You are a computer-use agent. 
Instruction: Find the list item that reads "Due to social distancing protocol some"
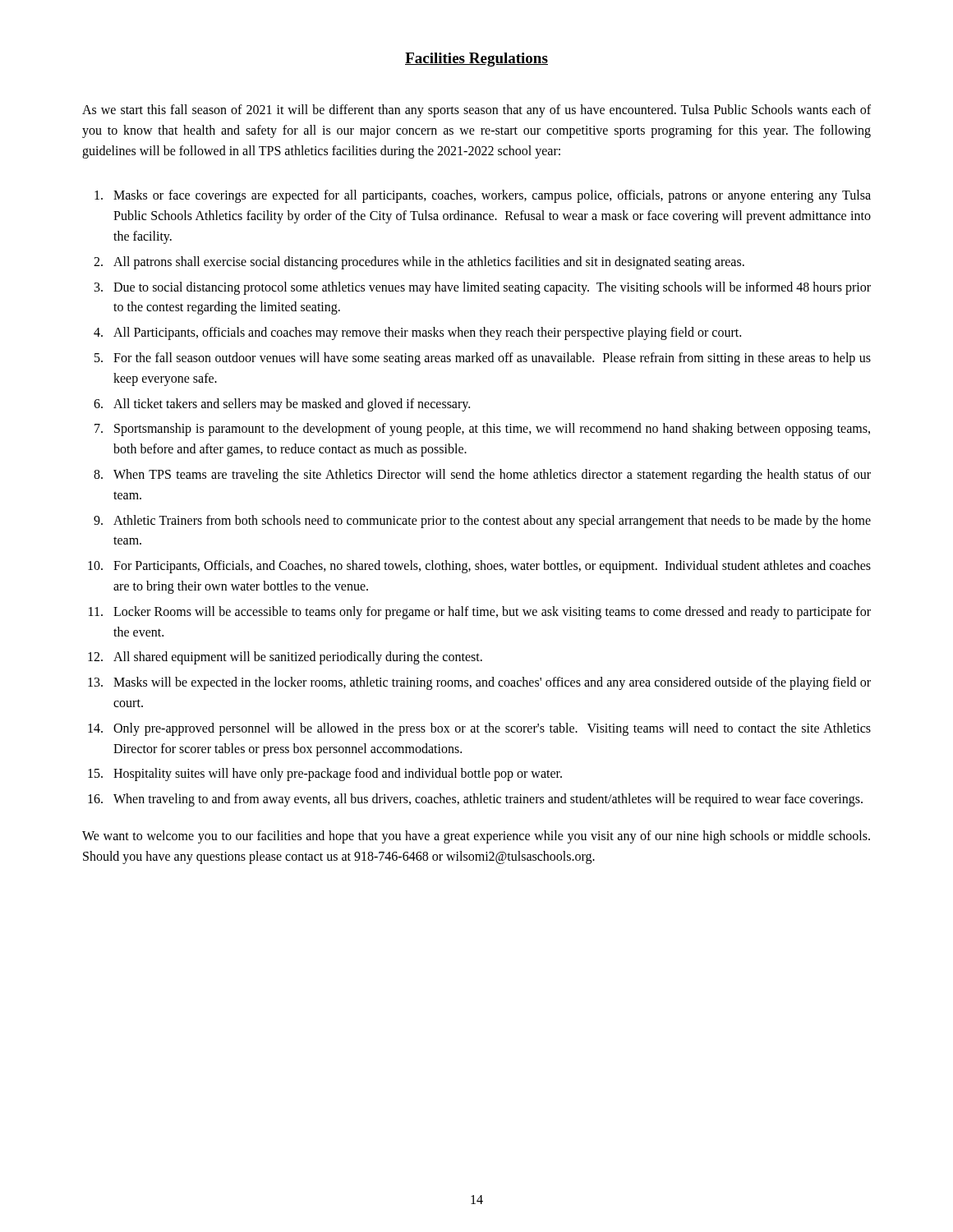(492, 297)
